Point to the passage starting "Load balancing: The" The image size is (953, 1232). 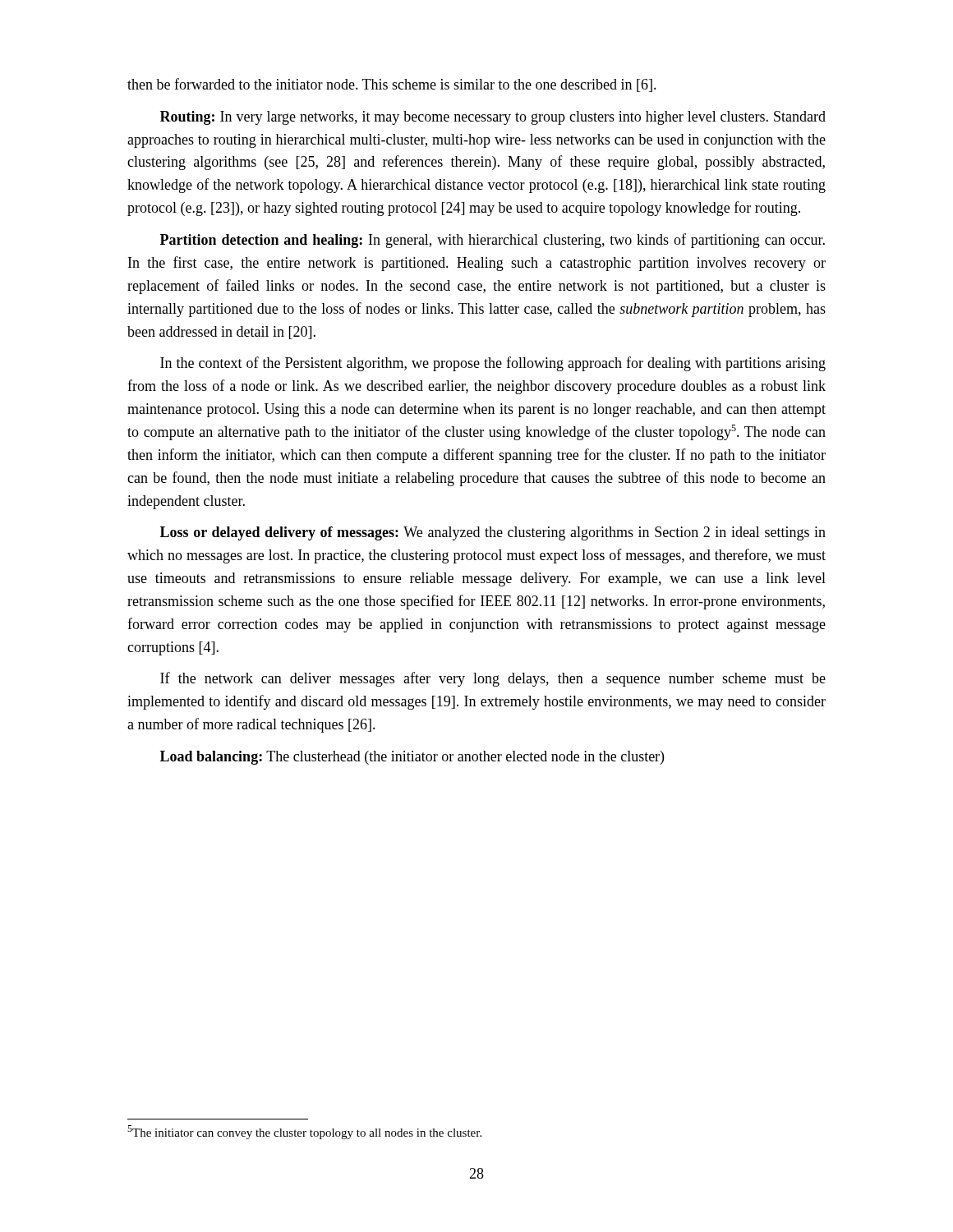(412, 756)
